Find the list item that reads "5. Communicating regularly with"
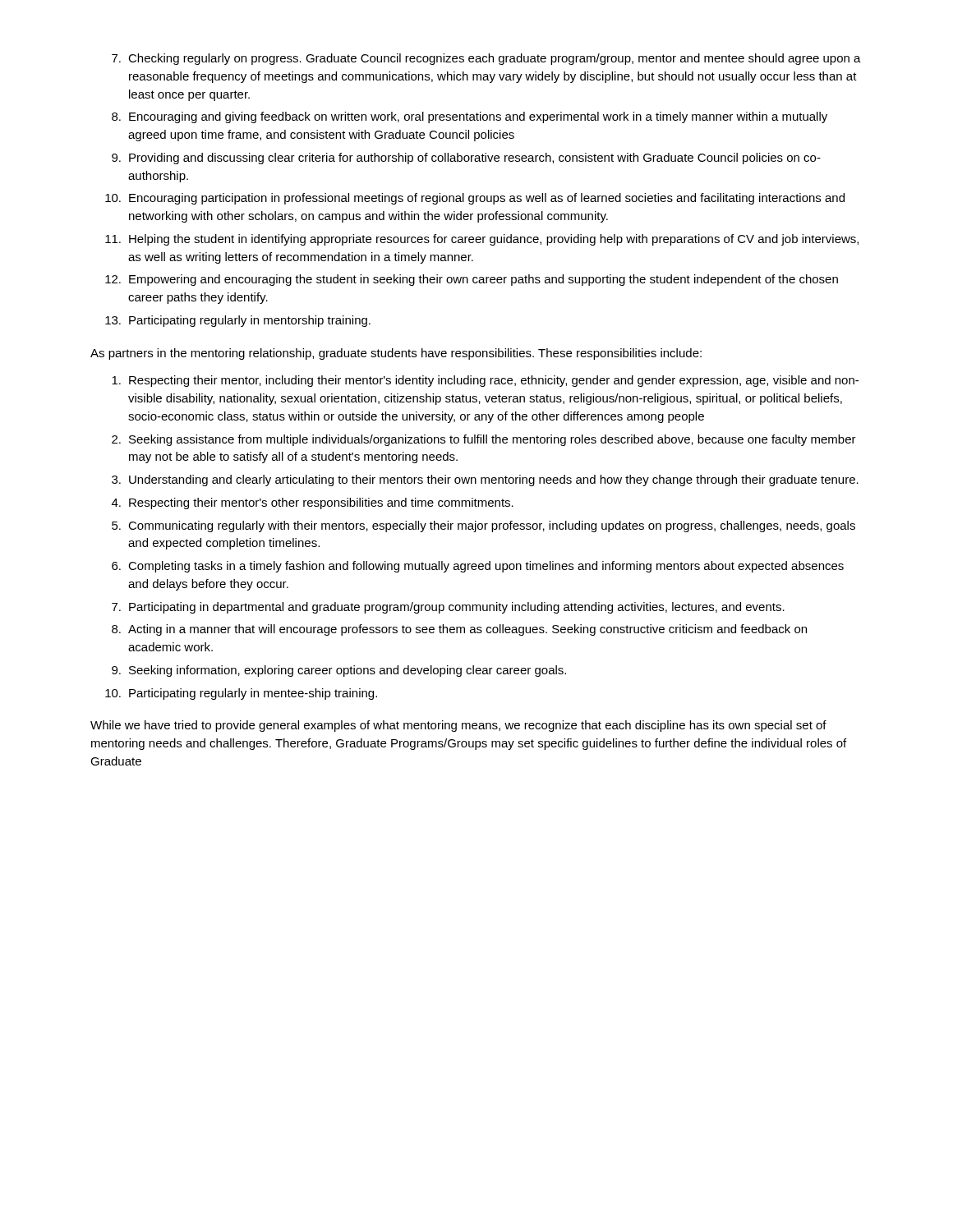The height and width of the screenshot is (1232, 953). click(x=476, y=534)
